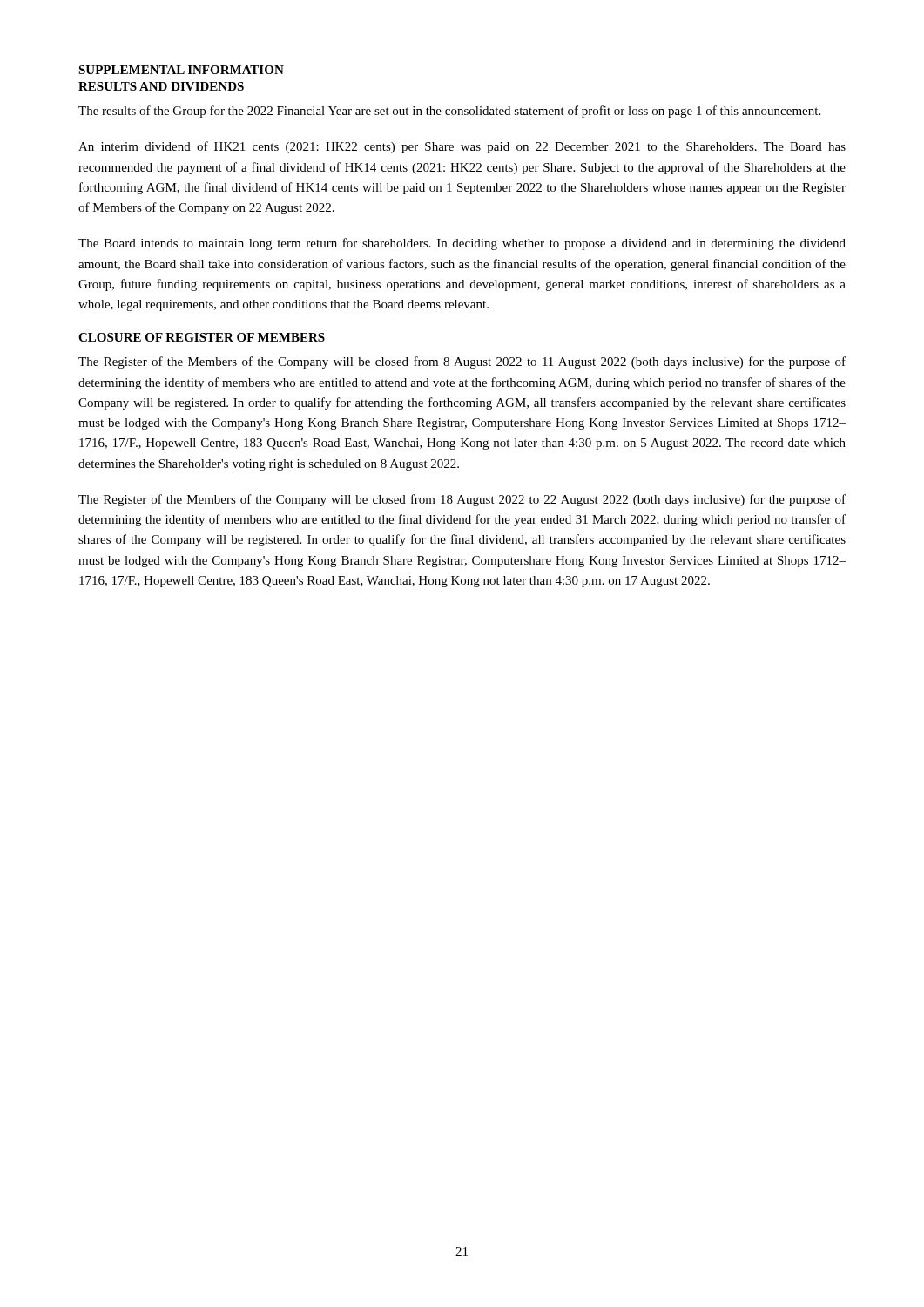Select the passage starting "The results of"
Image resolution: width=924 pixels, height=1307 pixels.
[450, 111]
